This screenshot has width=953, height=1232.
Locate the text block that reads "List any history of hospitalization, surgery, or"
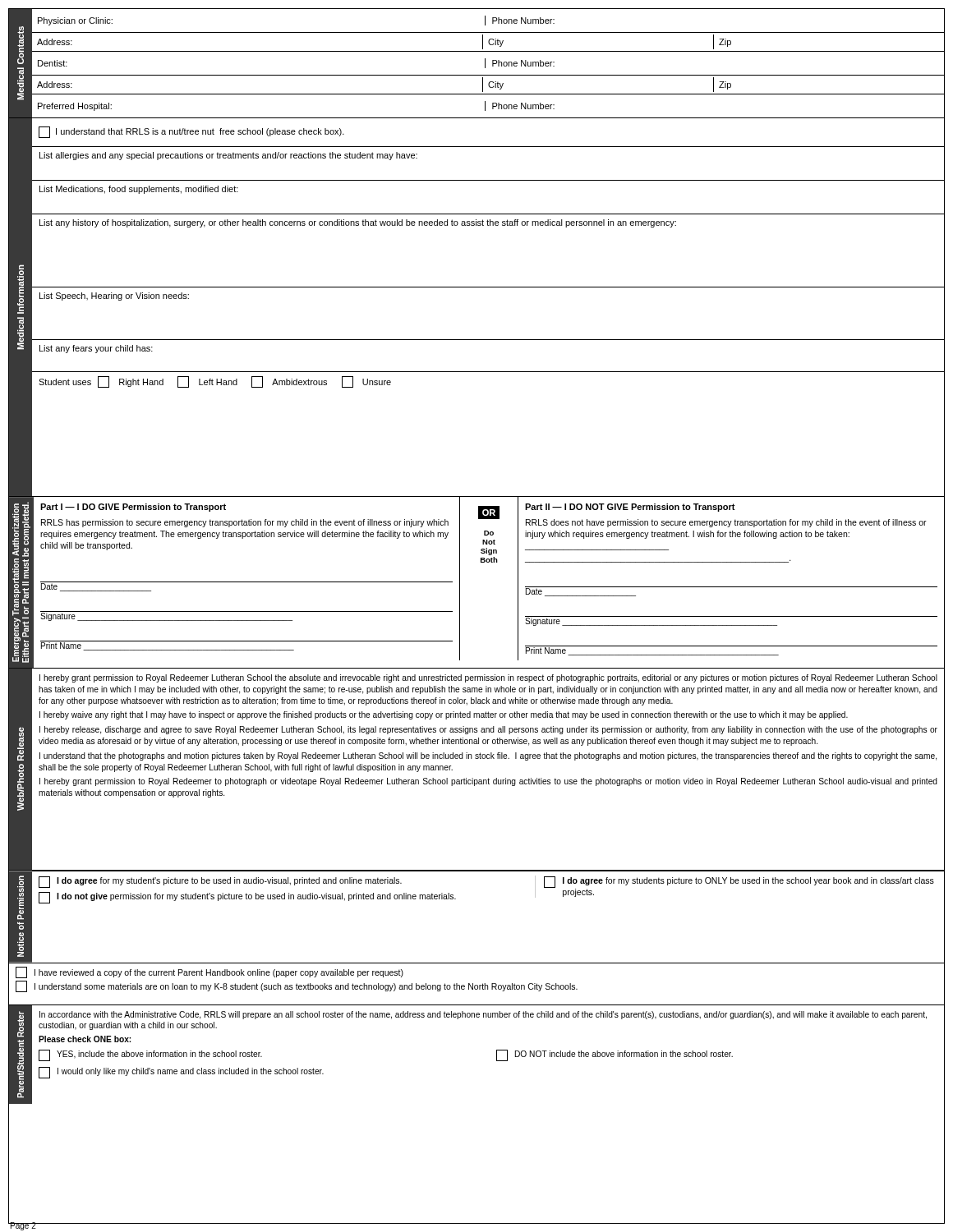pyautogui.click(x=358, y=223)
